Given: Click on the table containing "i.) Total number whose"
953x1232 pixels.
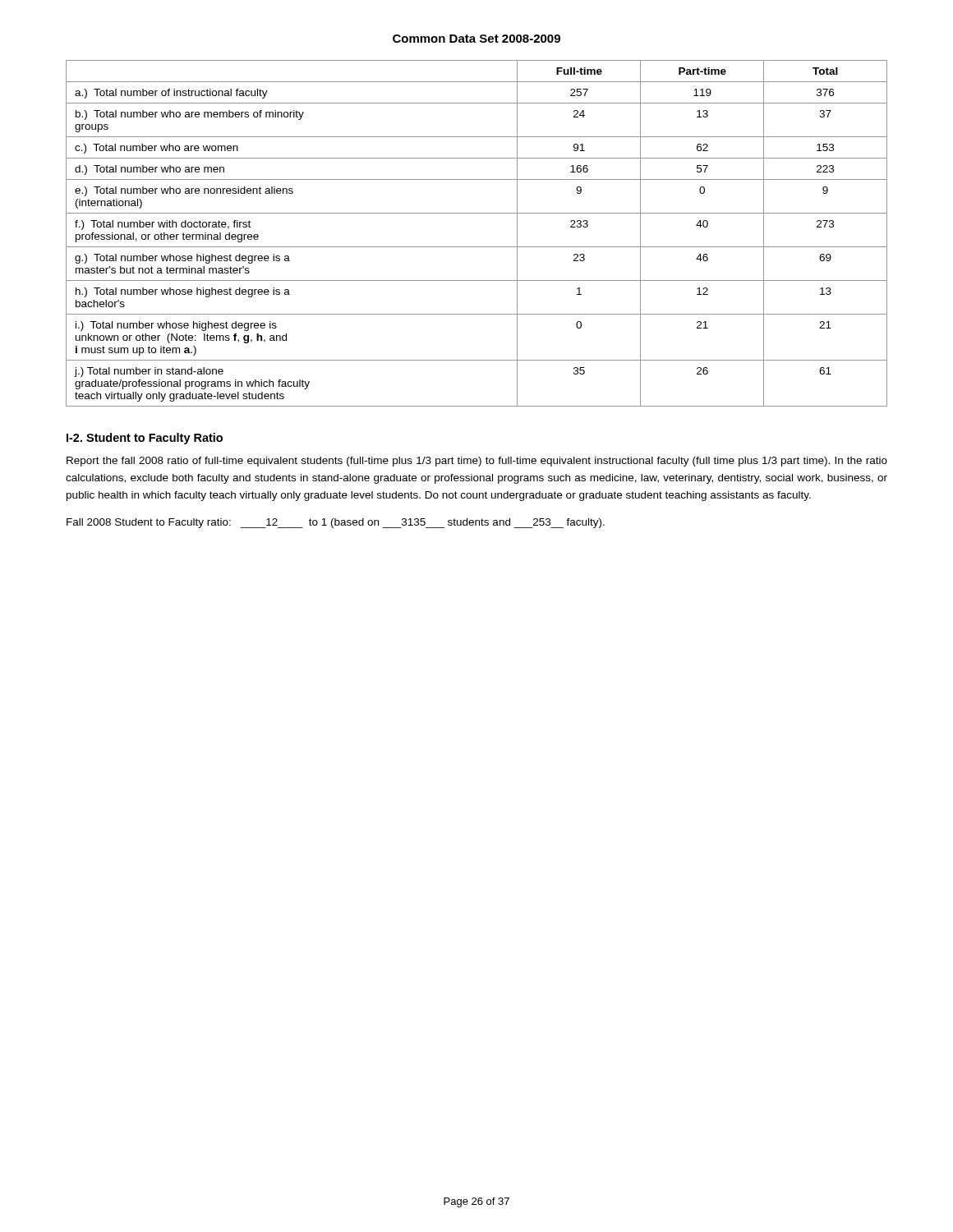Looking at the screenshot, I should click(x=476, y=233).
